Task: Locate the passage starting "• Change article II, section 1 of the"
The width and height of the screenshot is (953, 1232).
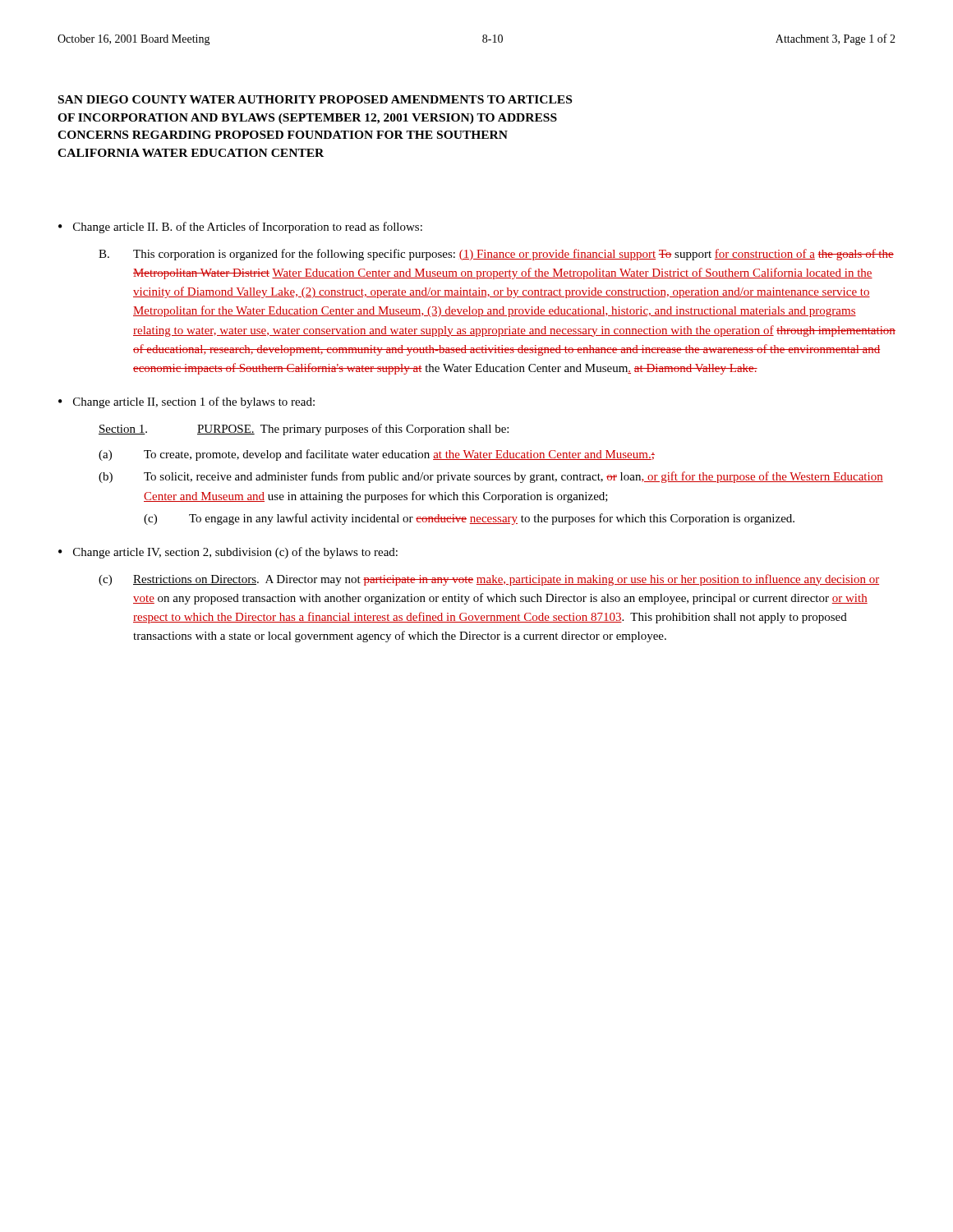Action: [x=187, y=402]
